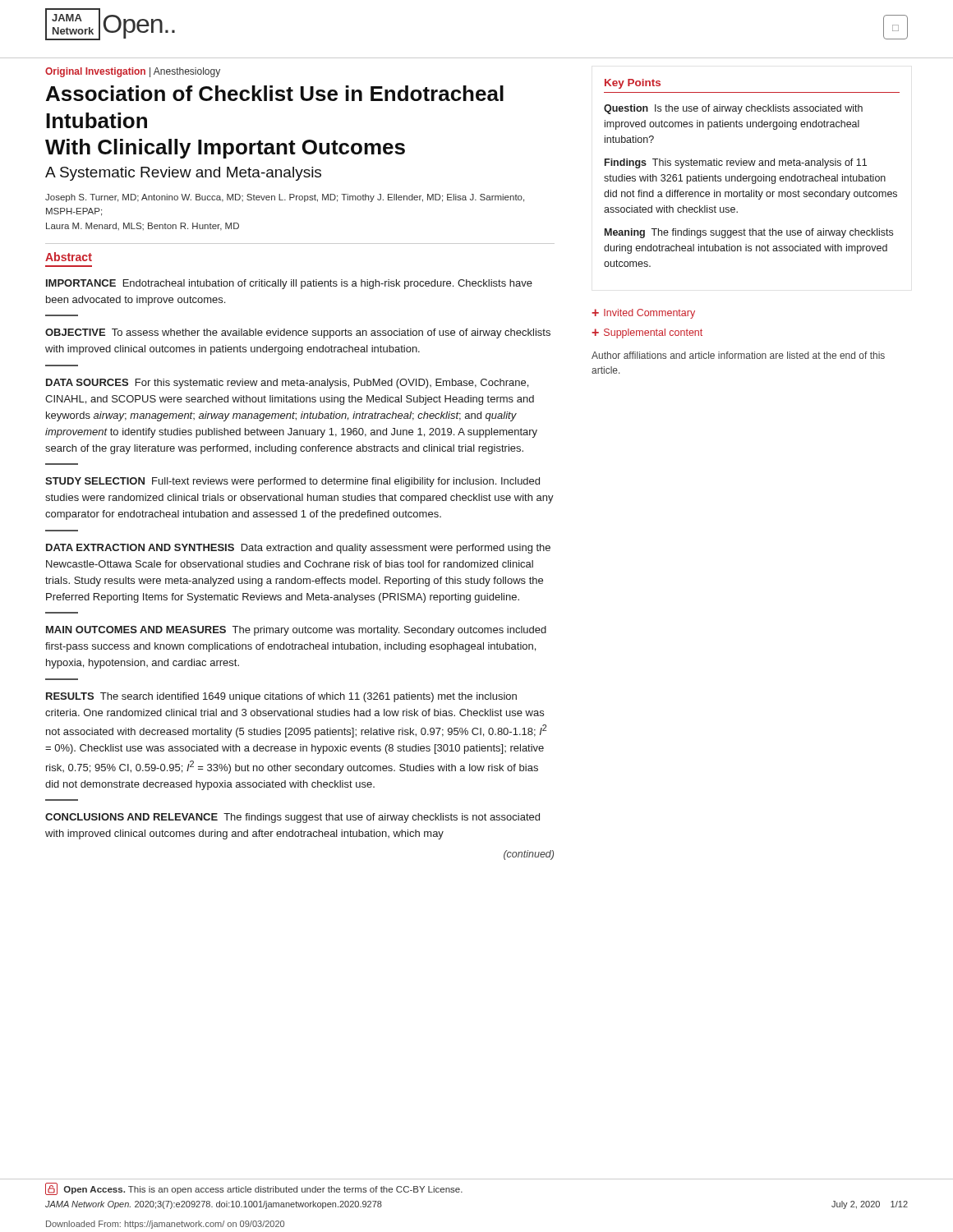Find the text block that reads "Key Points Question Is the use of airway"
This screenshot has height=1232, width=953.
pos(752,174)
